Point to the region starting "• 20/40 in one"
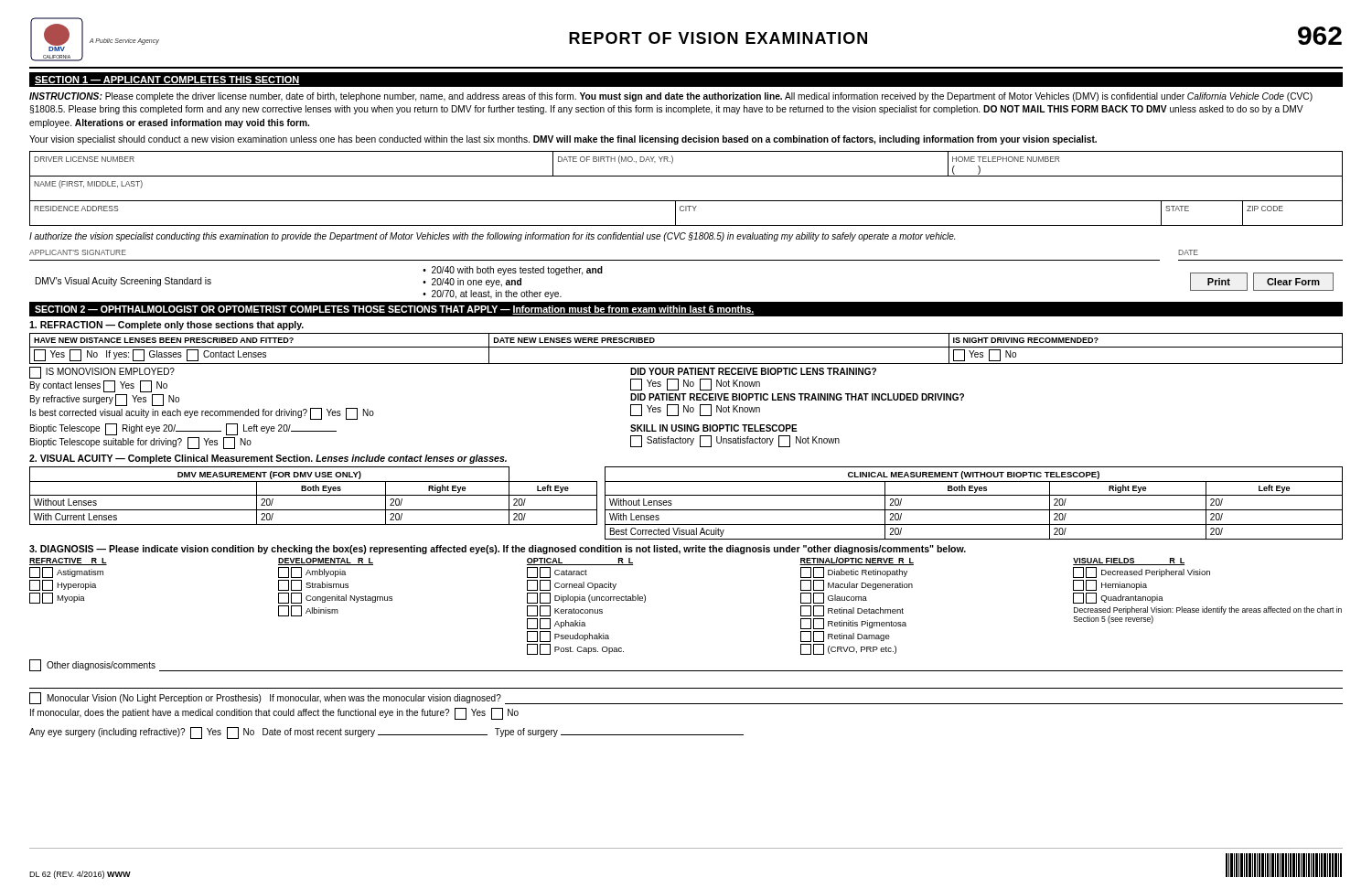Image resolution: width=1372 pixels, height=888 pixels. 472,282
